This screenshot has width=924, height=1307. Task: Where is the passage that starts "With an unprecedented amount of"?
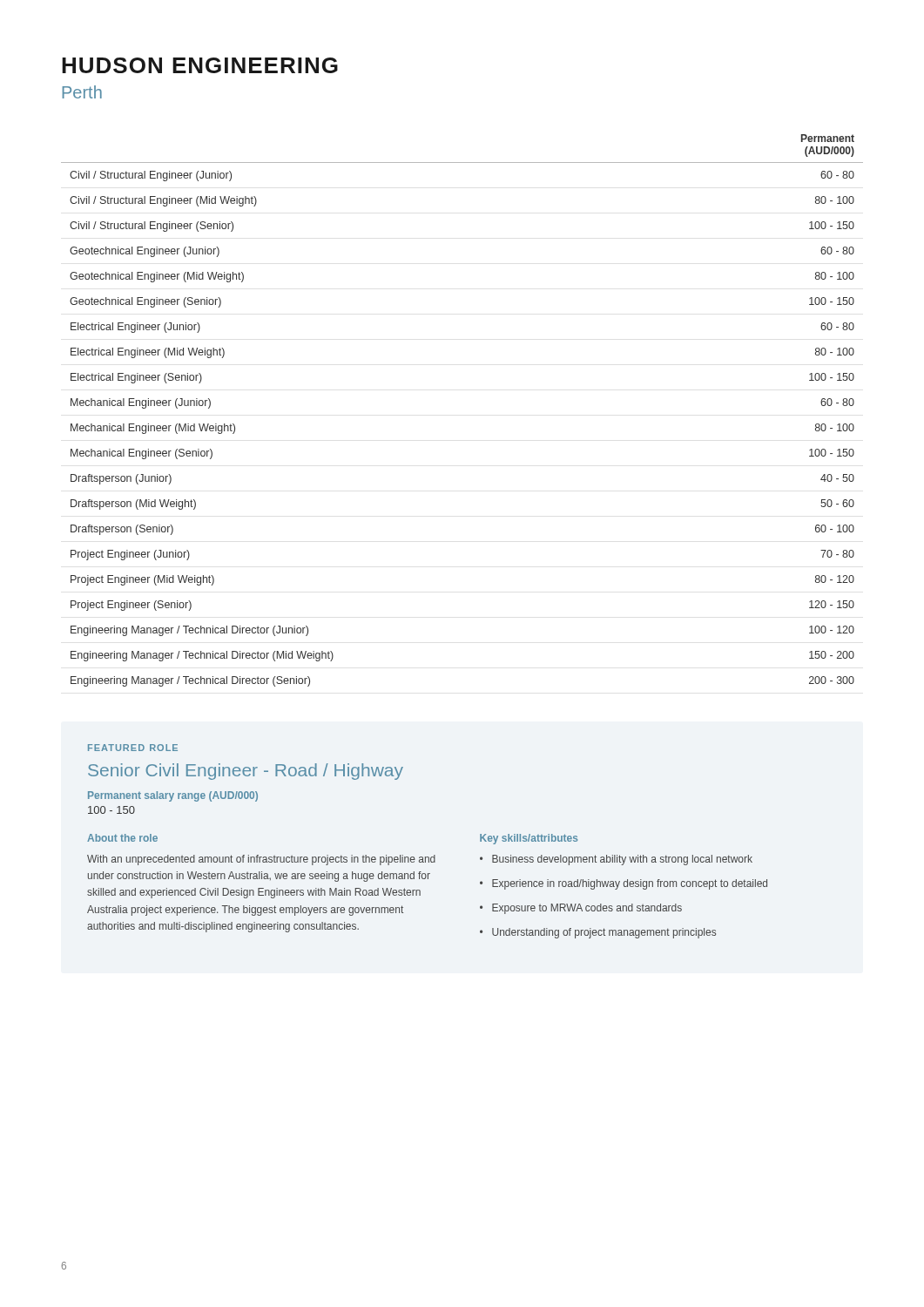click(x=266, y=893)
